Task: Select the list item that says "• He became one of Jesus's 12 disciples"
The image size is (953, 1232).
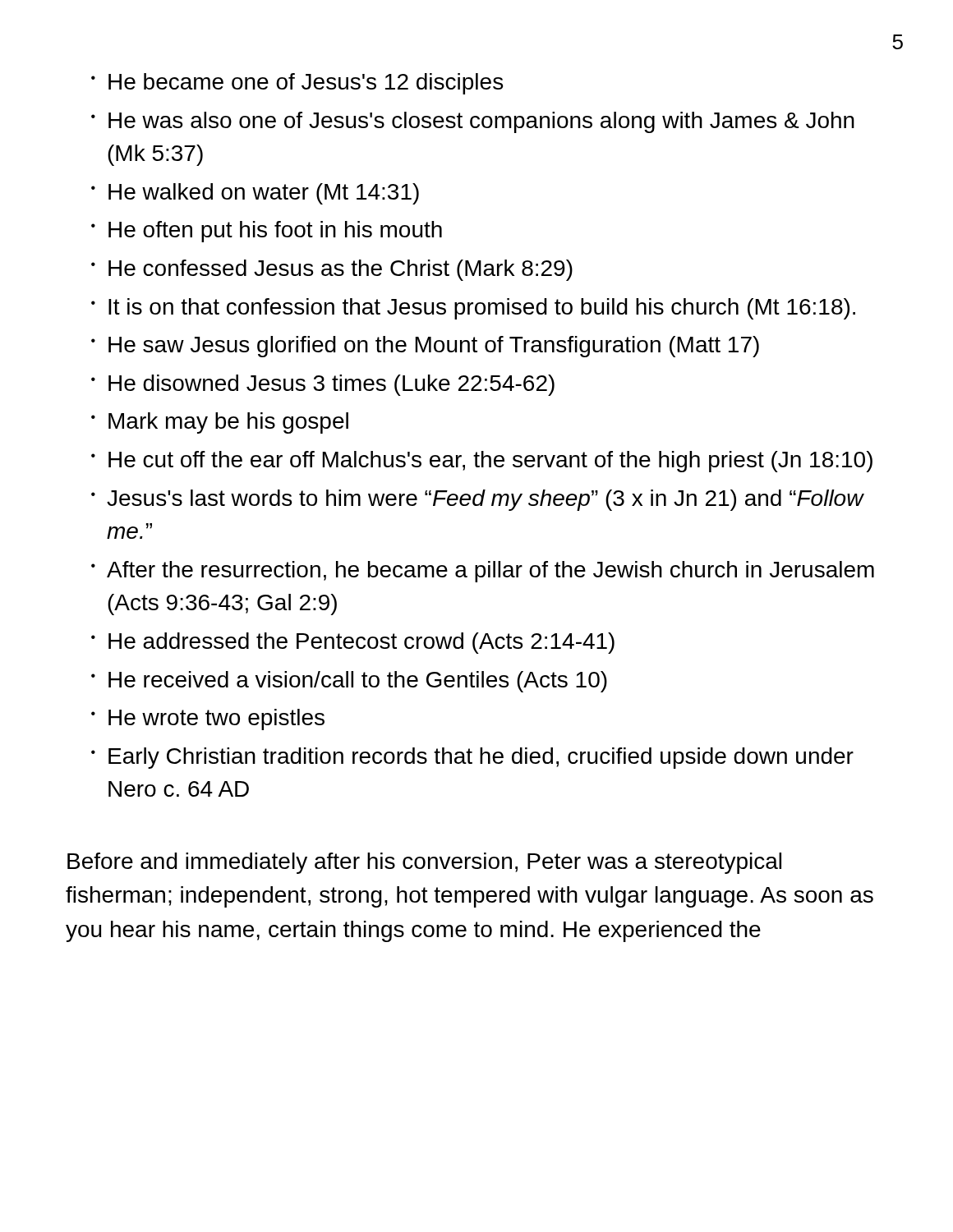Action: [x=285, y=82]
